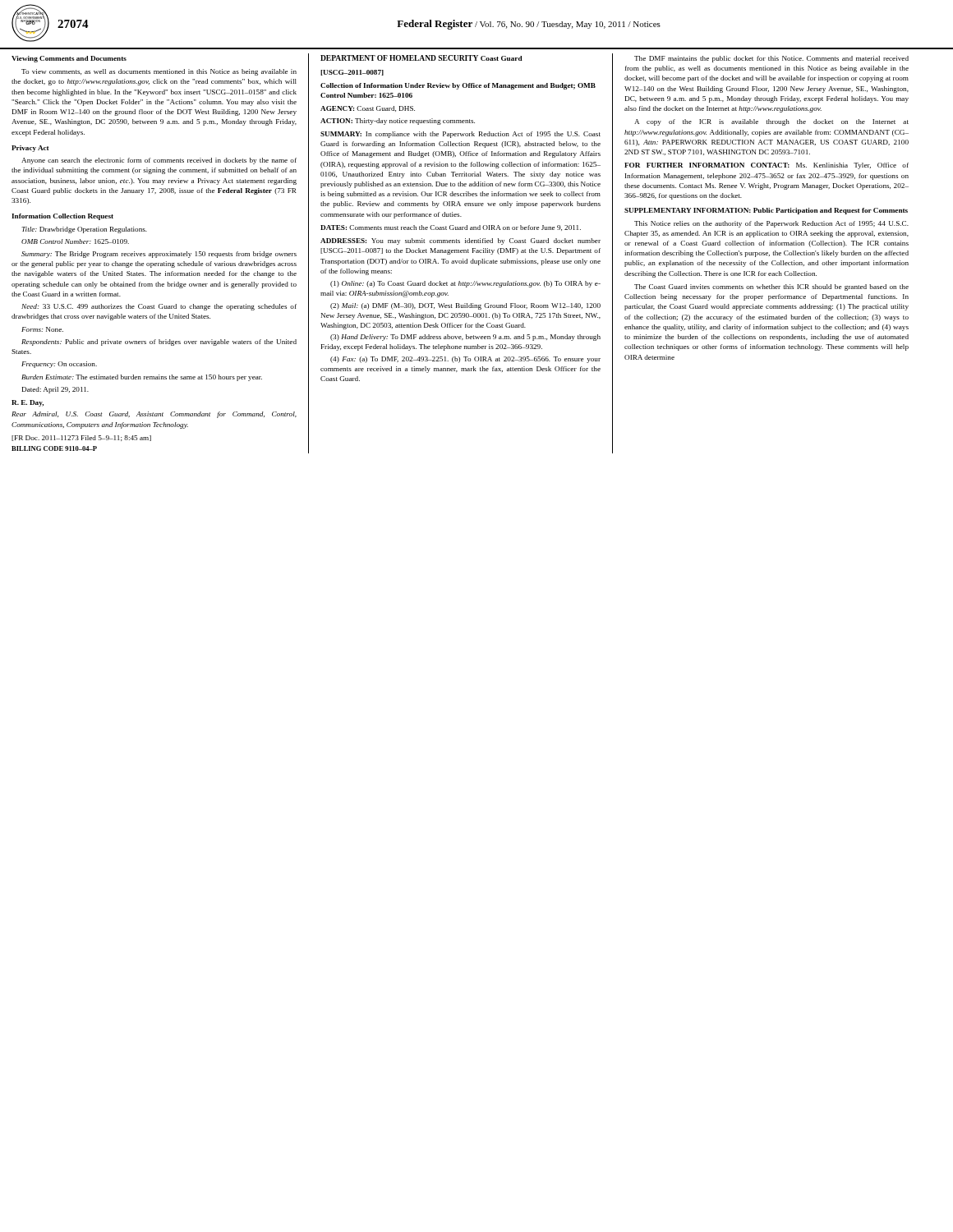Locate the passage starting "To view comments, as well as documents"
Screen dimensions: 1232x953
click(x=154, y=102)
